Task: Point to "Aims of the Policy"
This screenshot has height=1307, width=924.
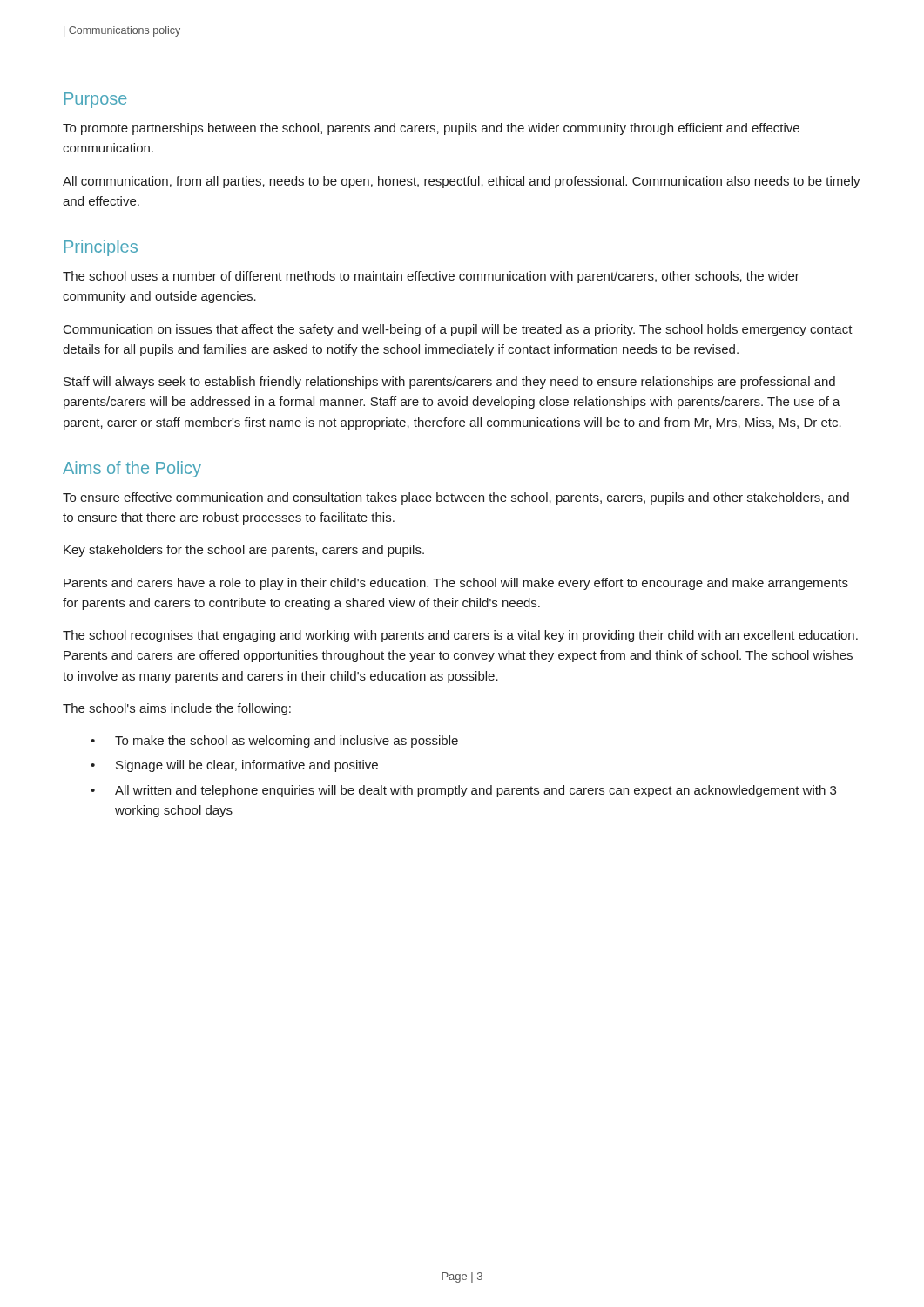Action: tap(132, 468)
